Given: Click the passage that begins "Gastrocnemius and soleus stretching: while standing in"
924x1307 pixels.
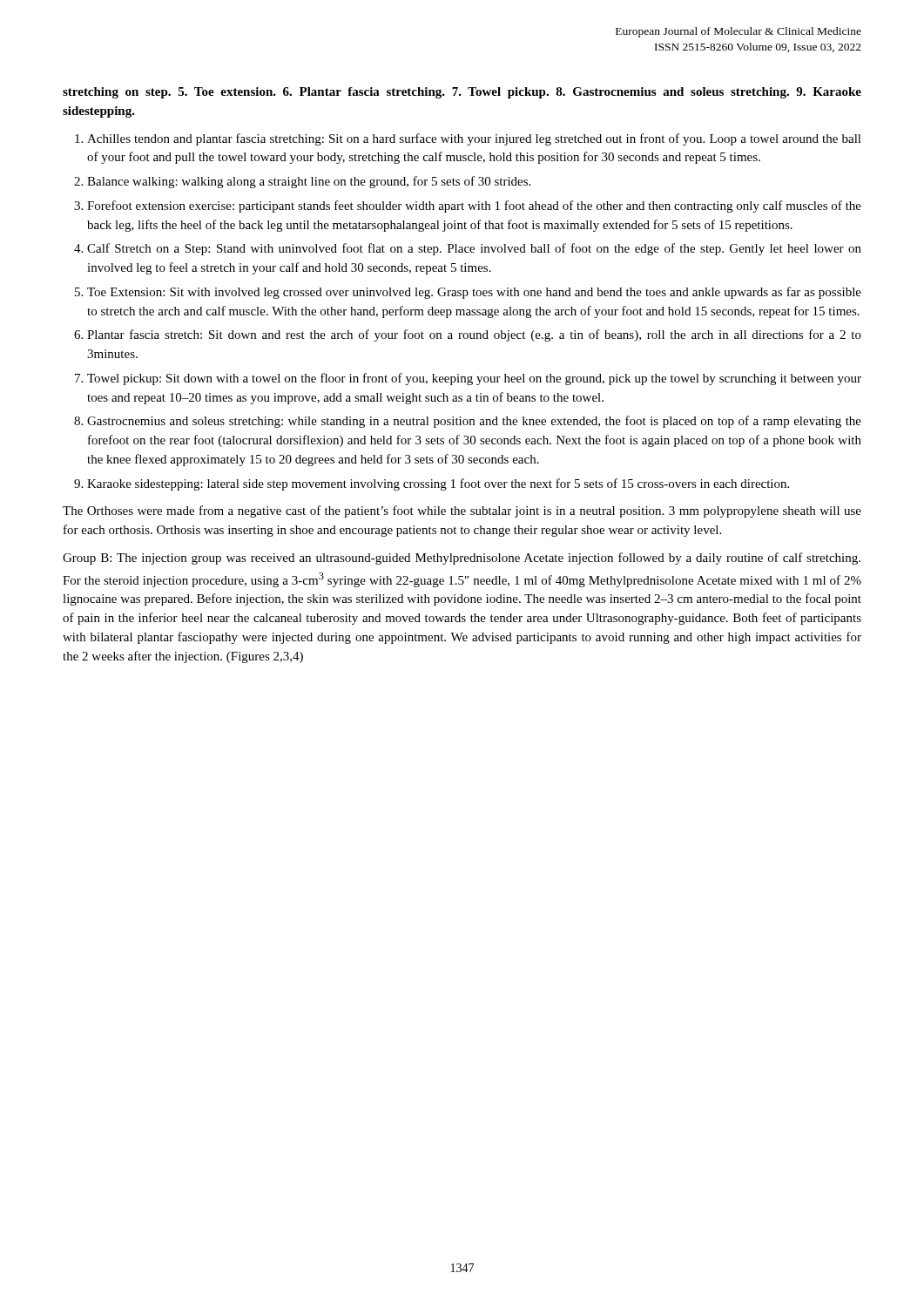Looking at the screenshot, I should (474, 440).
